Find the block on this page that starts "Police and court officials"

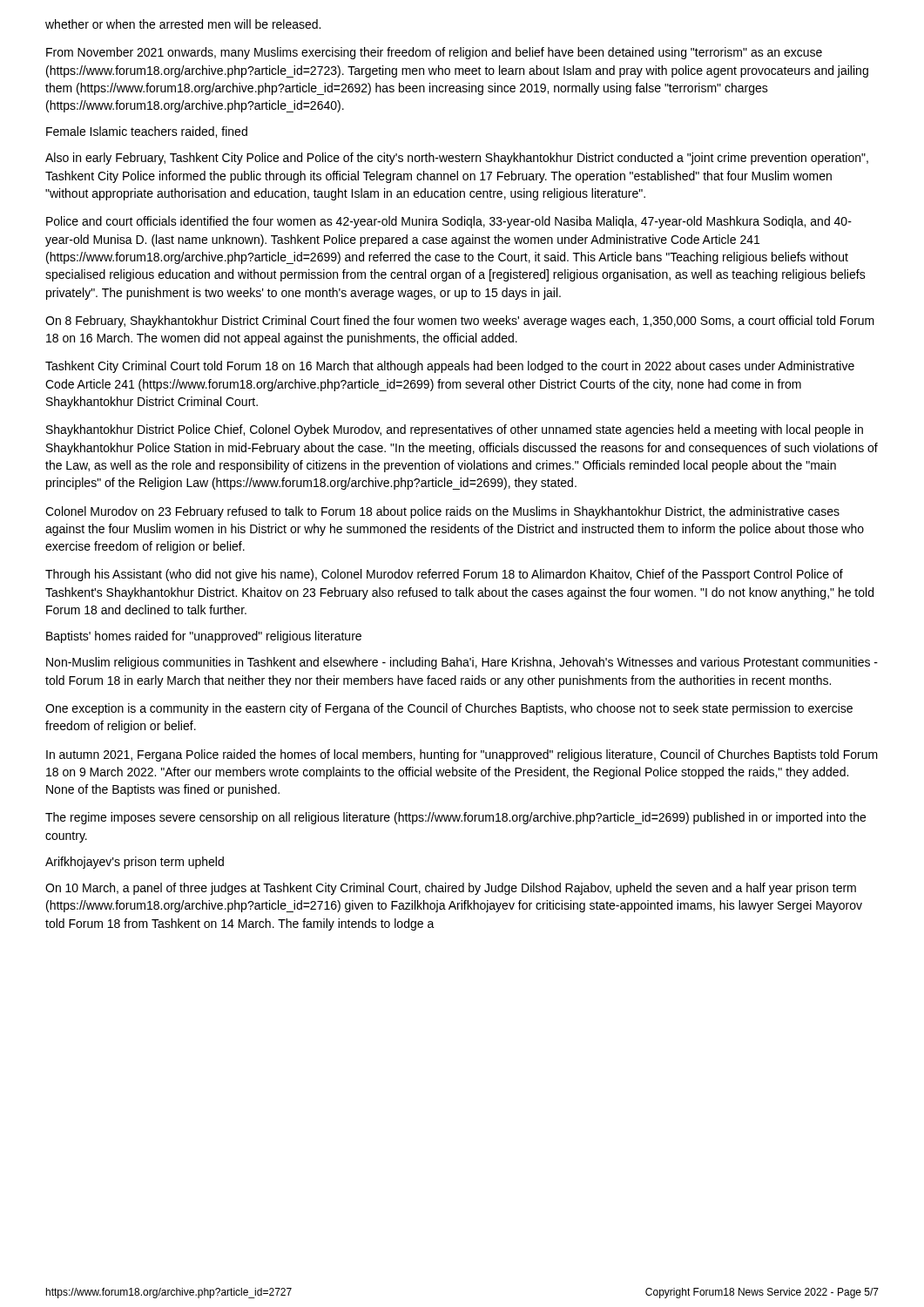click(455, 257)
